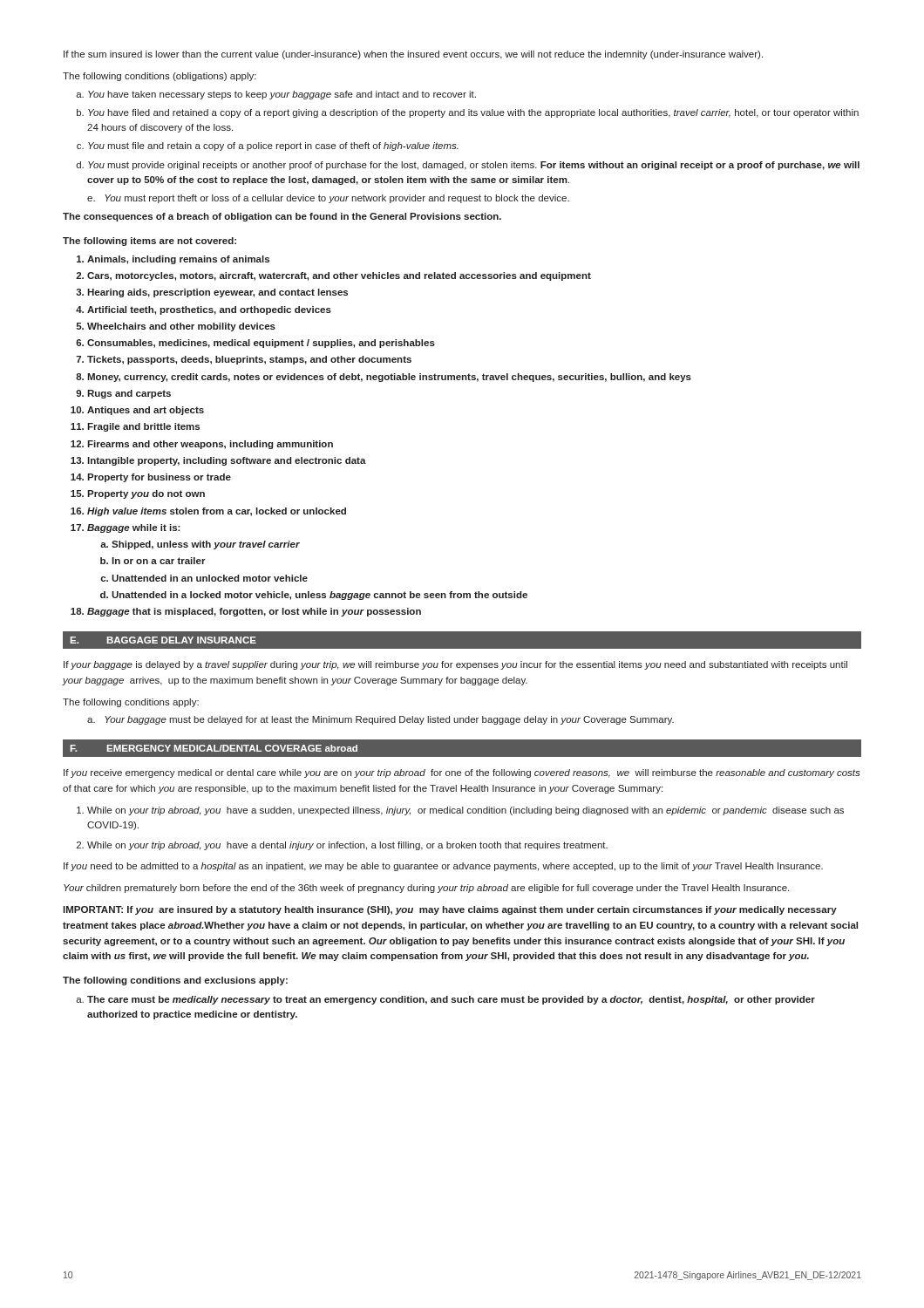
Task: Navigate to the region starting "High value items stolen from a car,"
Action: [217, 511]
